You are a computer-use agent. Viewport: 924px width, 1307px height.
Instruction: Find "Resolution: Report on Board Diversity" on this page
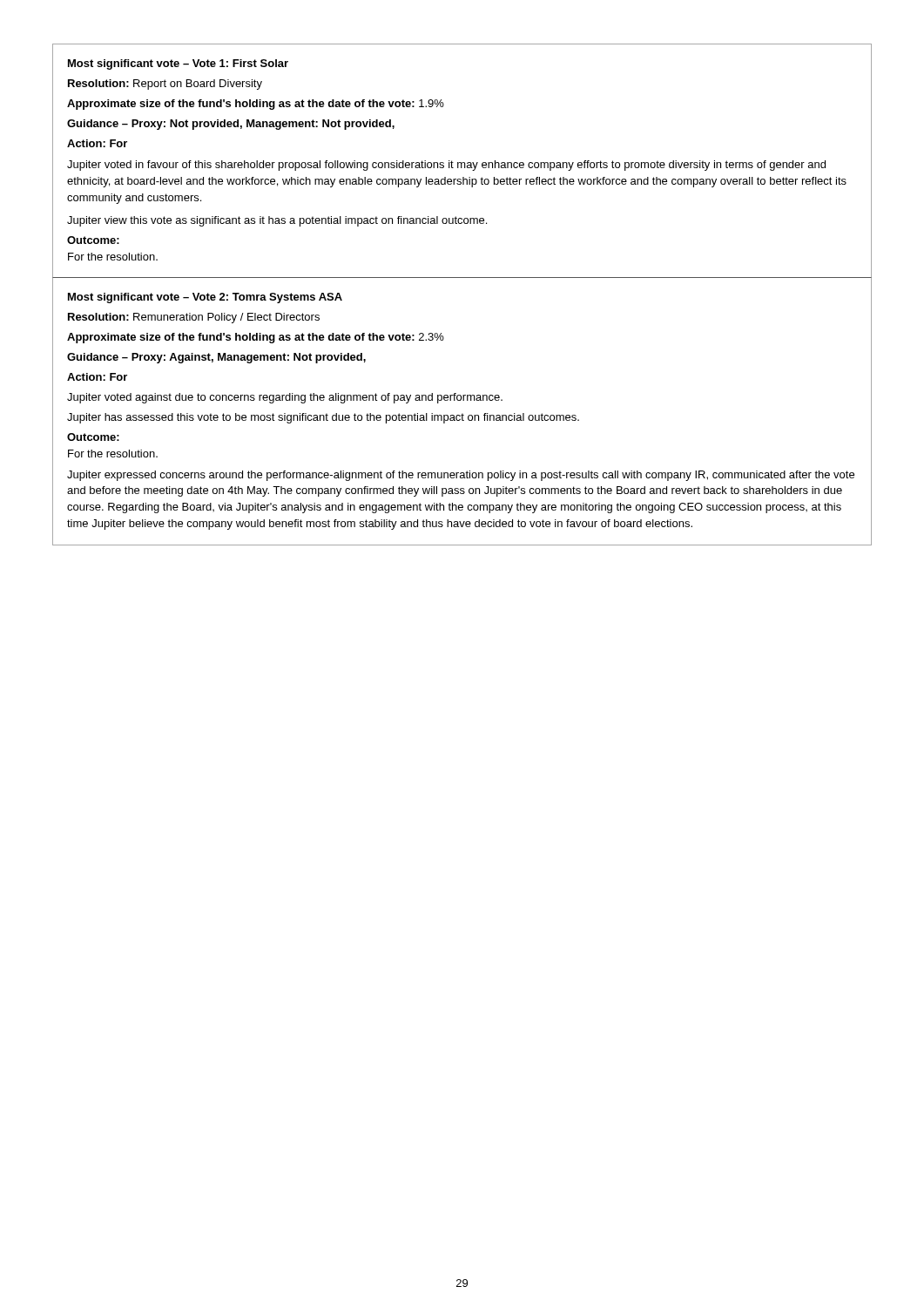165,83
